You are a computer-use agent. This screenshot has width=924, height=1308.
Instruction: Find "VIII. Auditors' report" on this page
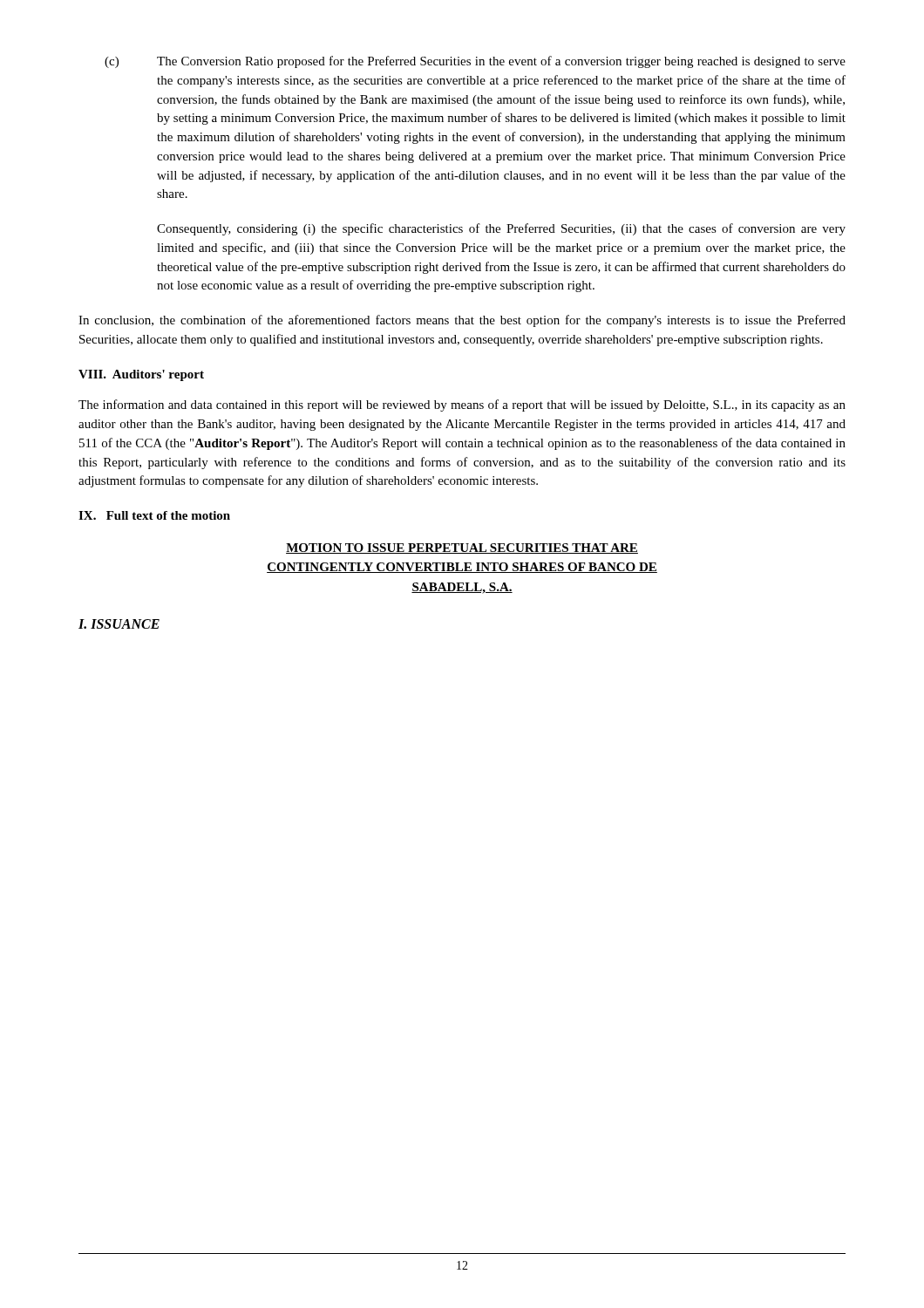click(x=141, y=374)
